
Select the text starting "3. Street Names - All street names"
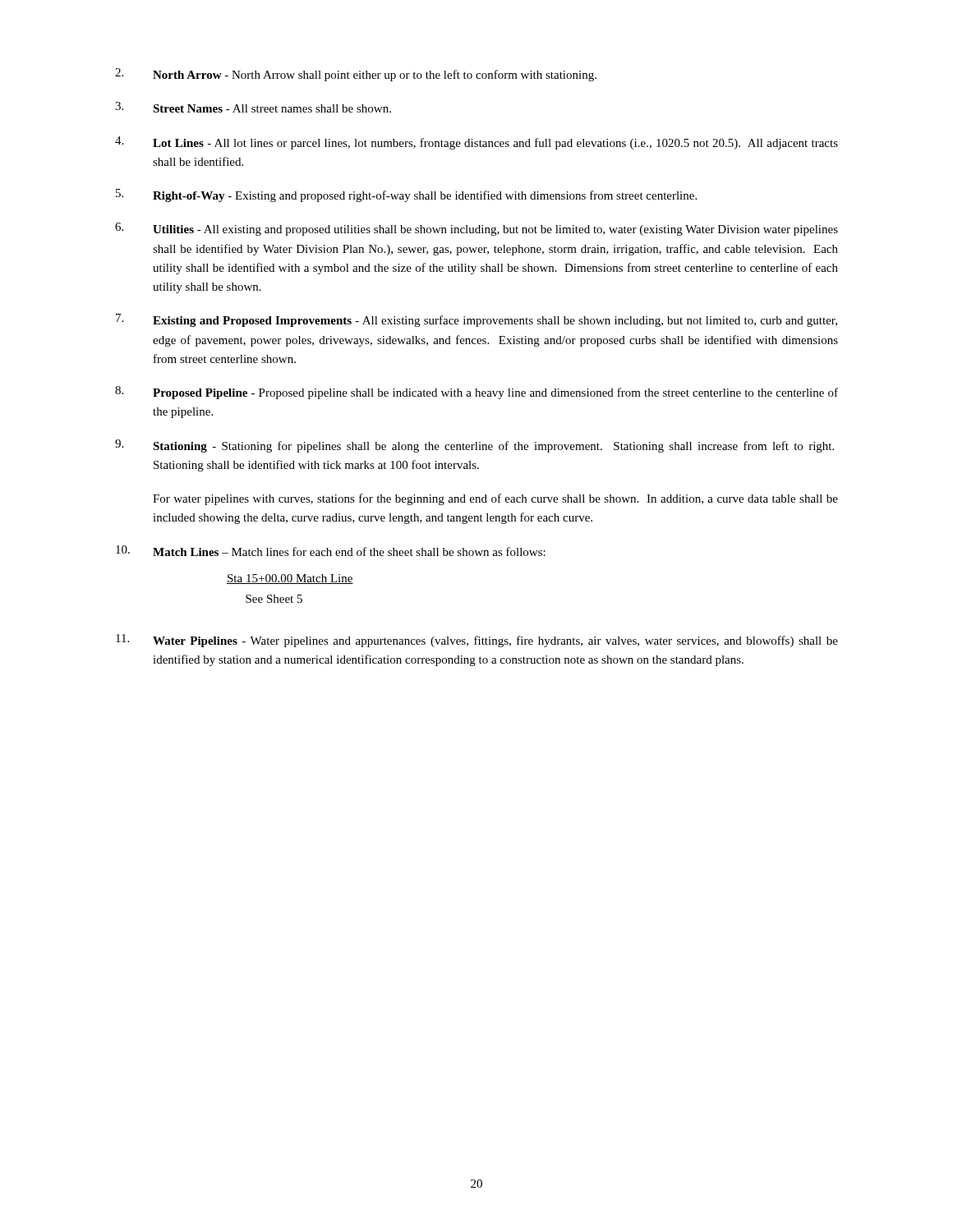[253, 107]
